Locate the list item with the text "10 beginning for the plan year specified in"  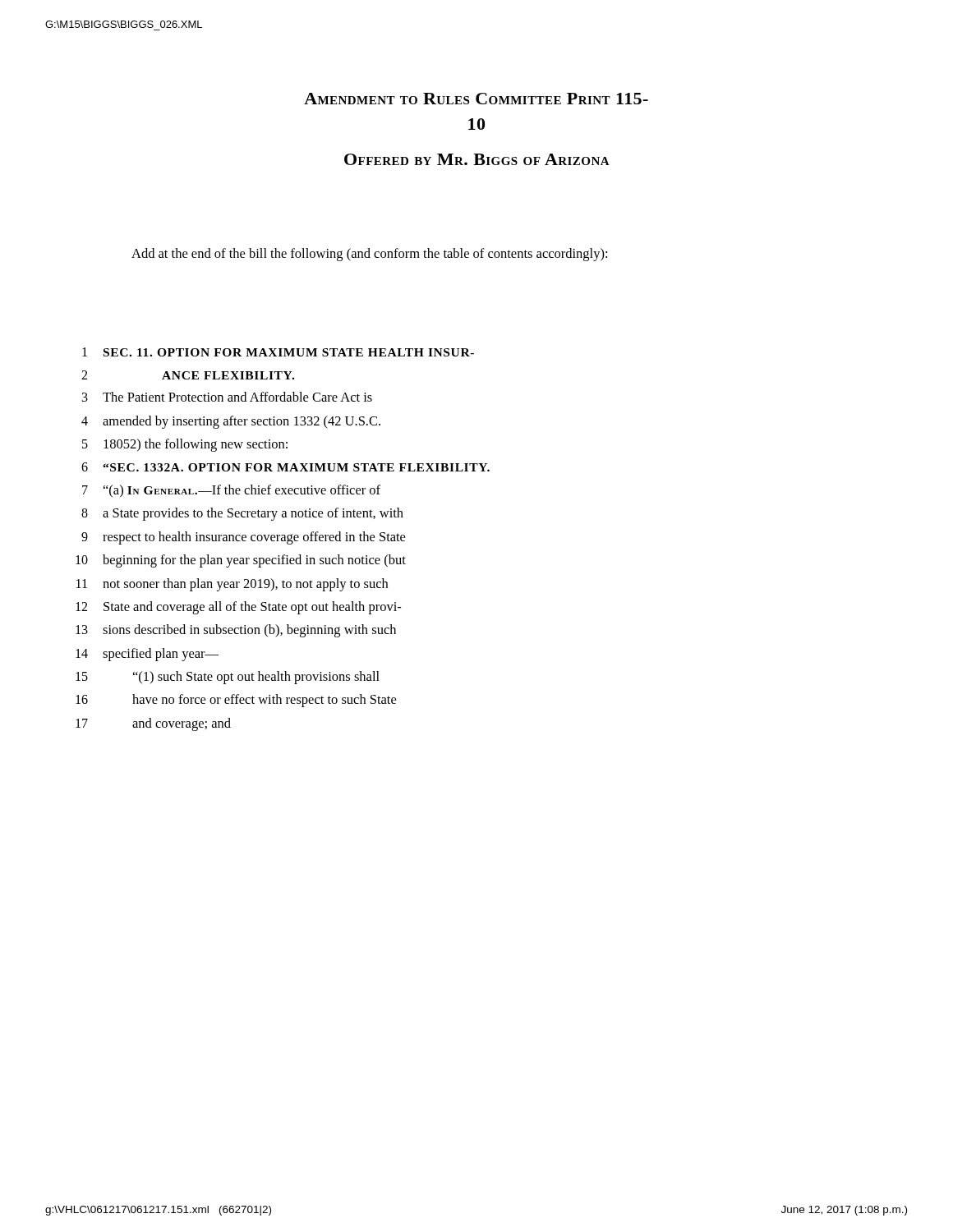tap(241, 561)
